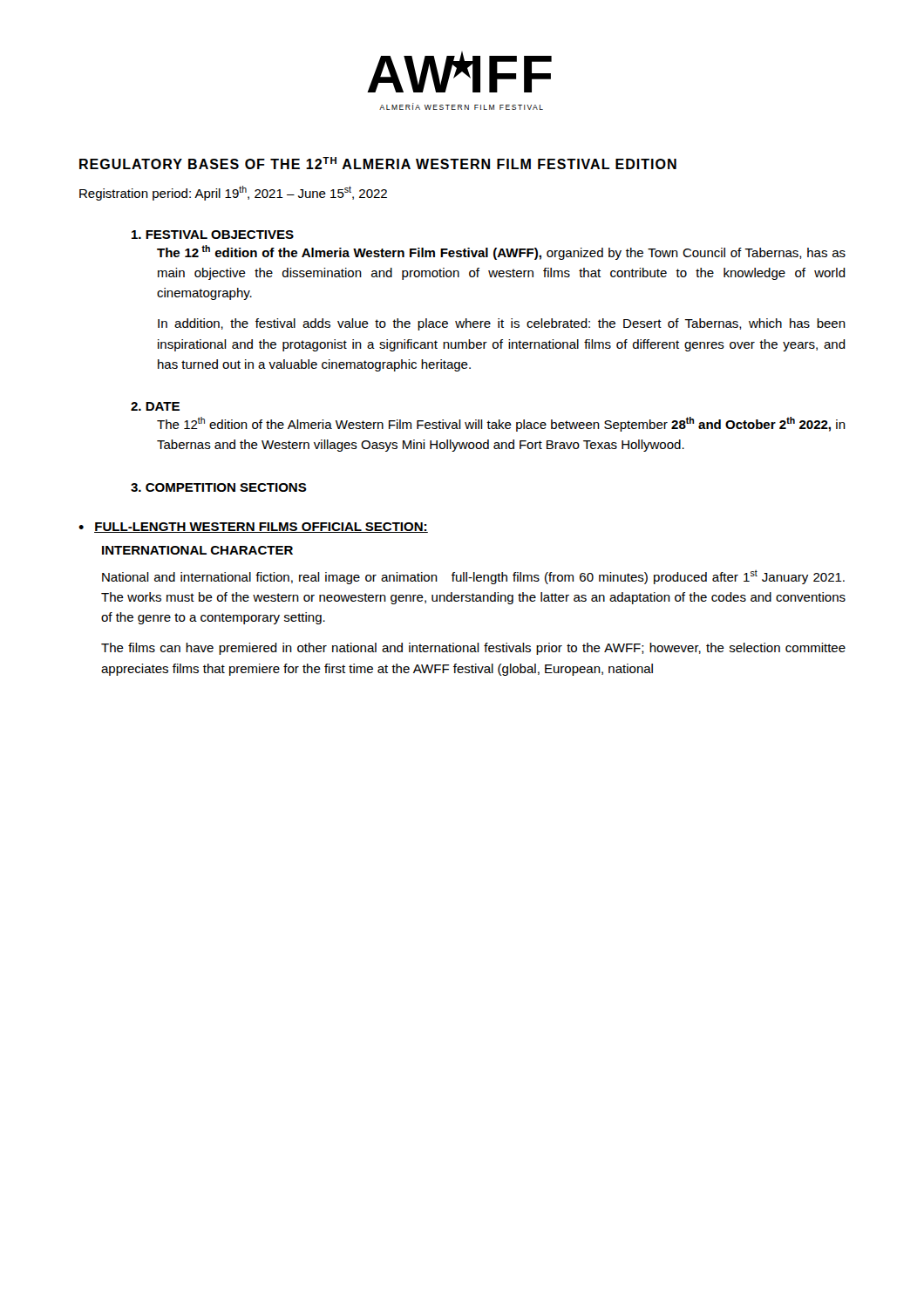
Task: Where does it say "FULL-LENGTH WESTERN FILMS OFFICIAL SECTION:"?
Action: coord(261,526)
